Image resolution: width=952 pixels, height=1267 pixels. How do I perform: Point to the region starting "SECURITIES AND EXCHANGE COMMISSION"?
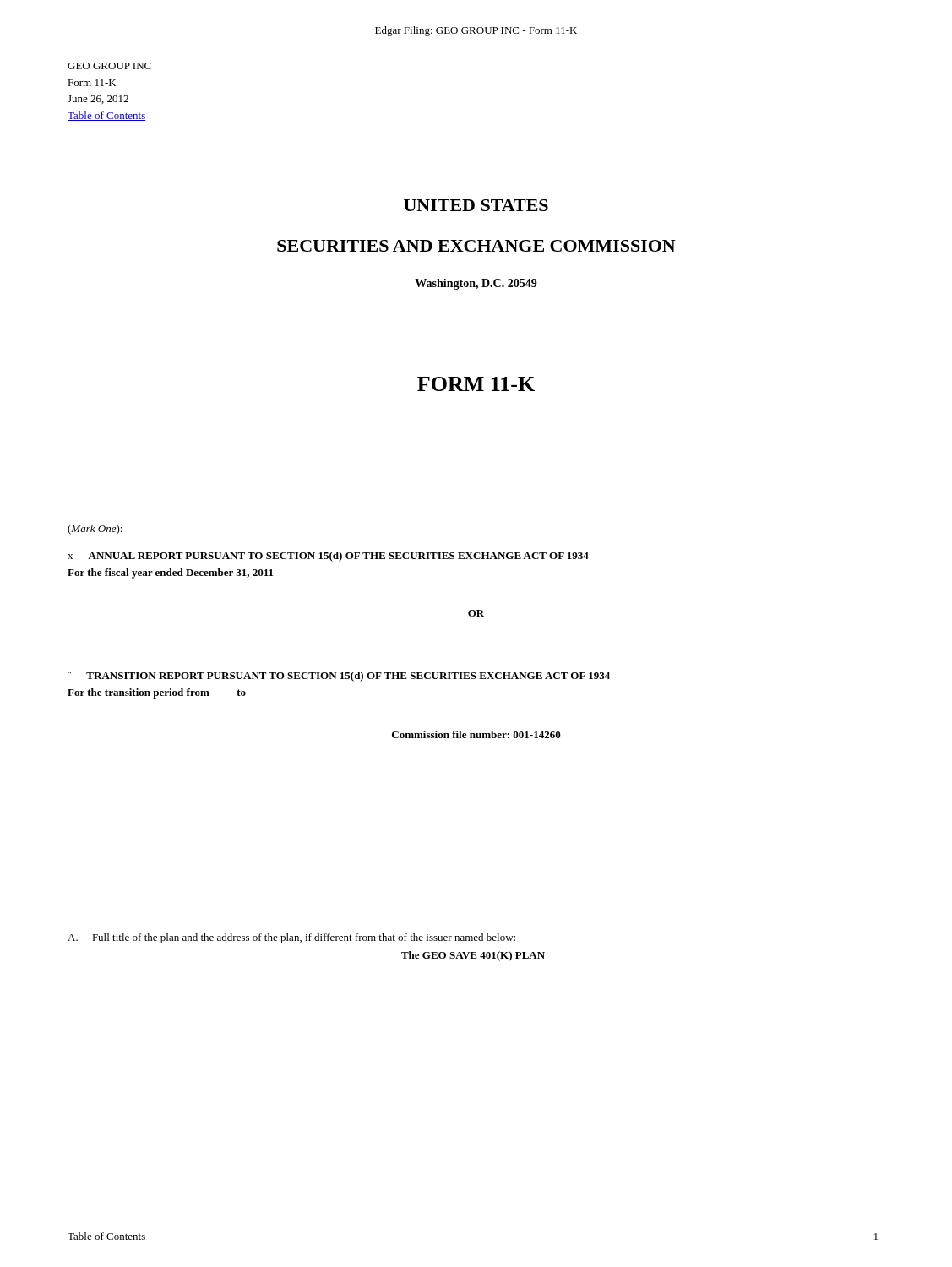[x=476, y=245]
